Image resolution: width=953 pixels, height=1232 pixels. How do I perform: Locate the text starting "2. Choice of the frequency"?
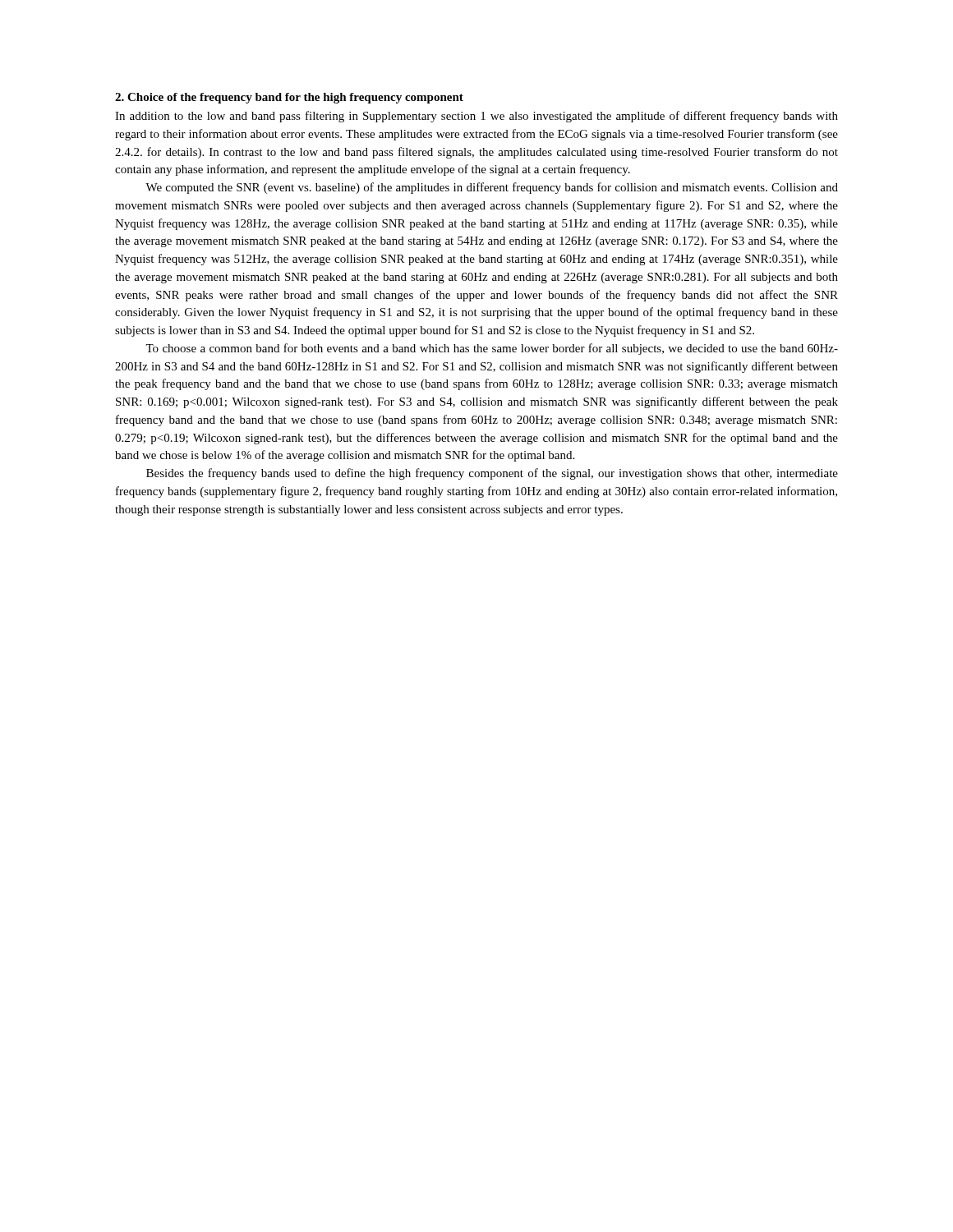tap(289, 97)
